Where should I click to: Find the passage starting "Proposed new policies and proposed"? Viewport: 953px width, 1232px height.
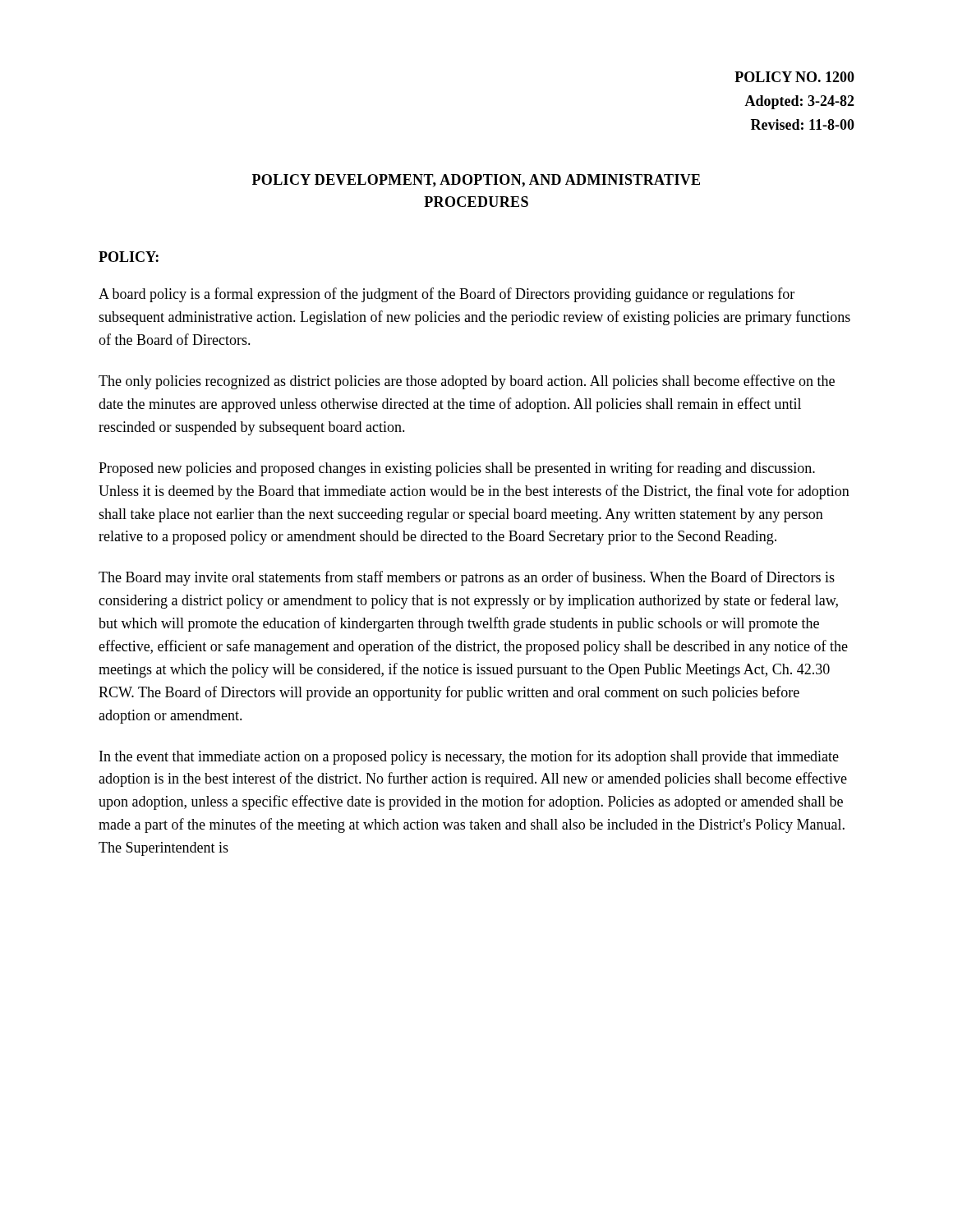pyautogui.click(x=474, y=502)
